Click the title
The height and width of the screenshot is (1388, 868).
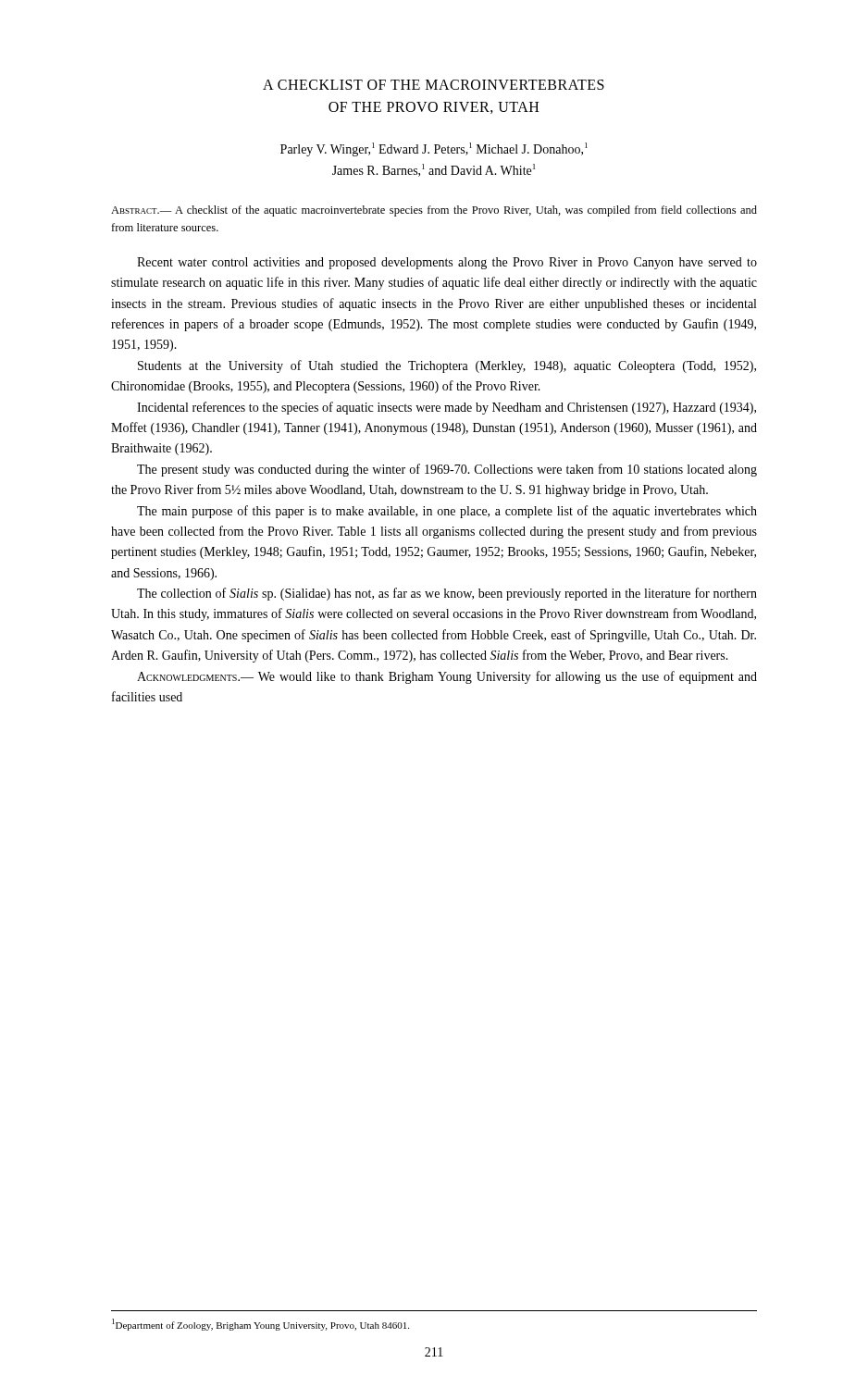coord(434,96)
